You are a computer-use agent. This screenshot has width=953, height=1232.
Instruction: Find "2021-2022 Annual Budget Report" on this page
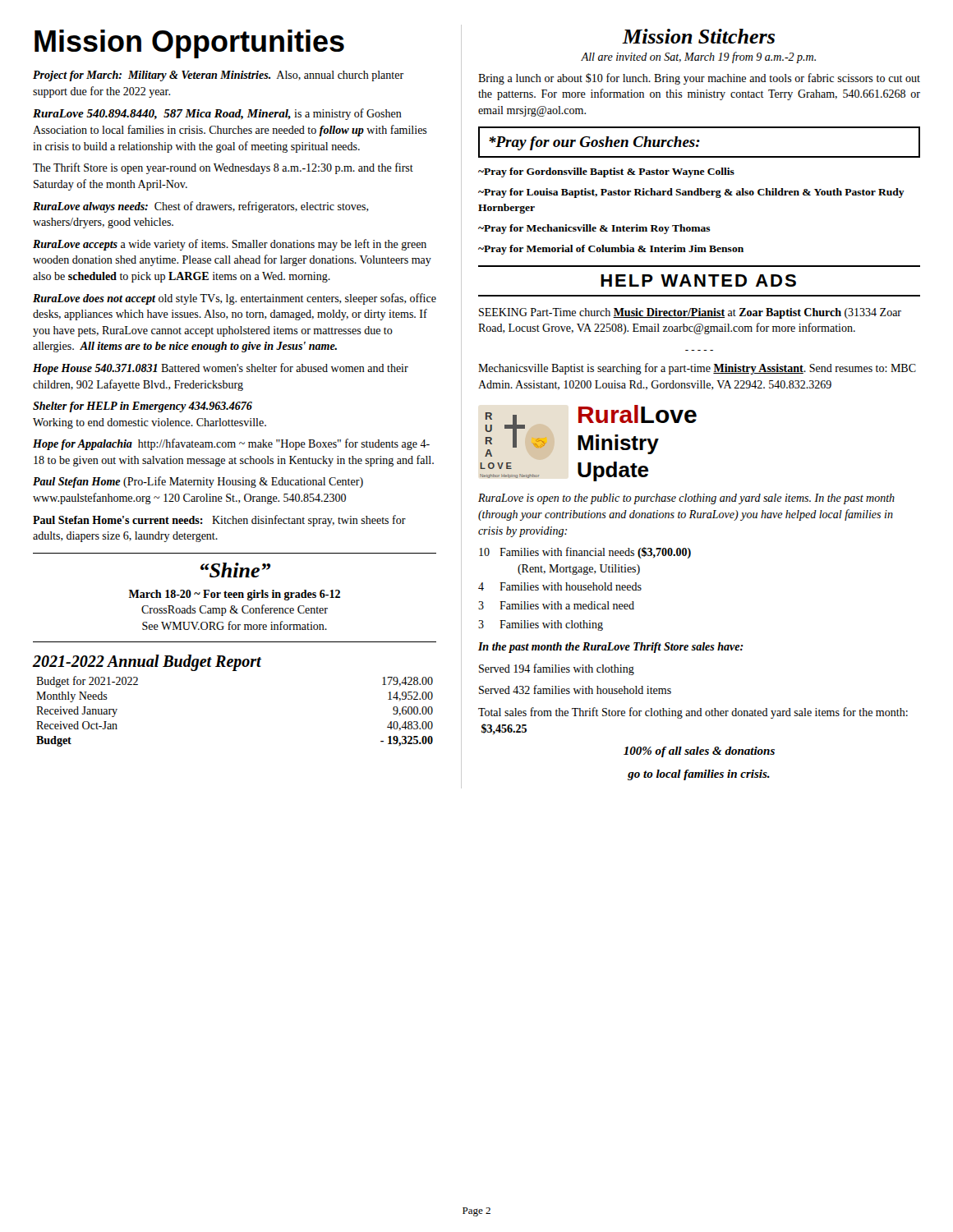235,661
